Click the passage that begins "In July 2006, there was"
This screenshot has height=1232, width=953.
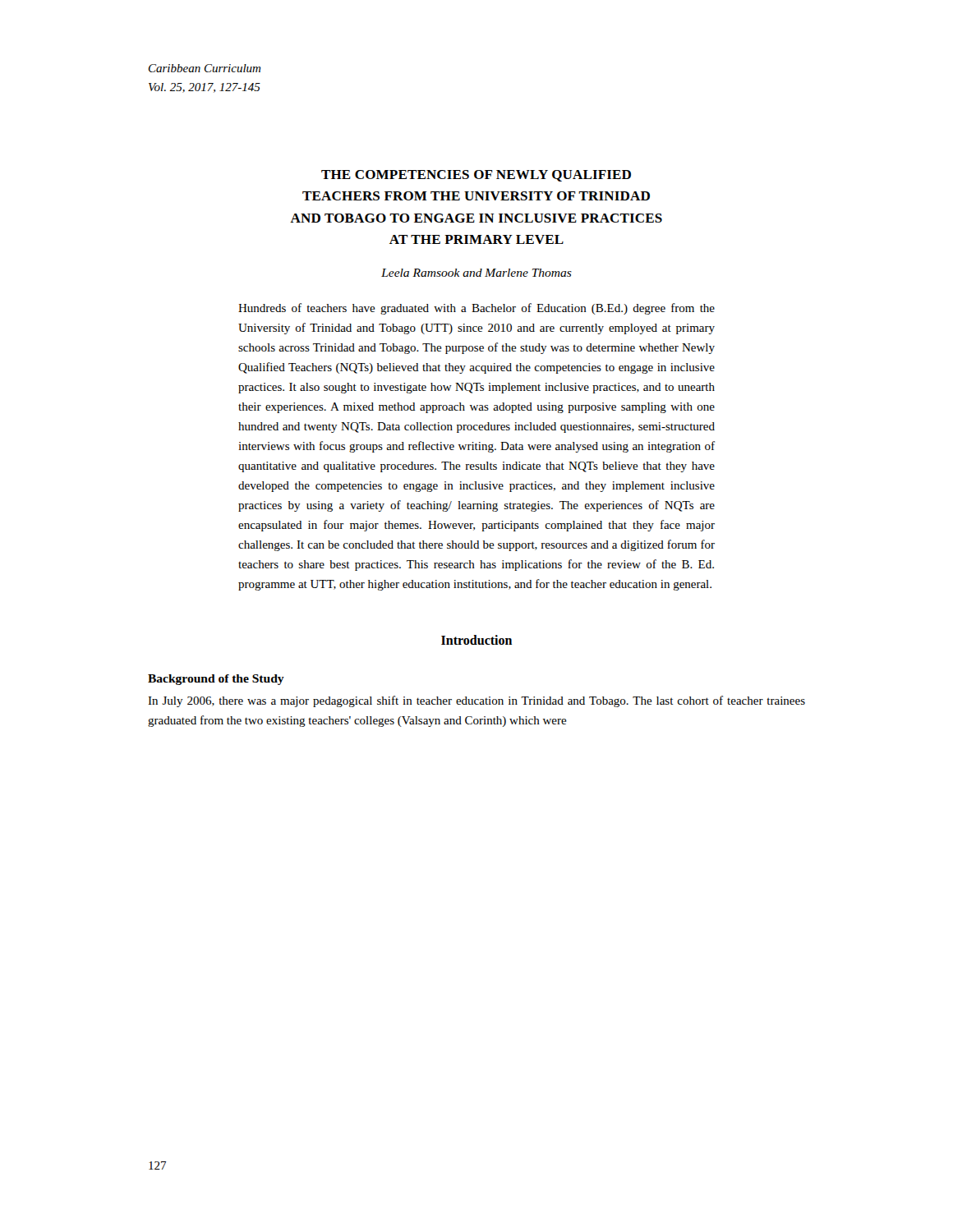pyautogui.click(x=476, y=711)
